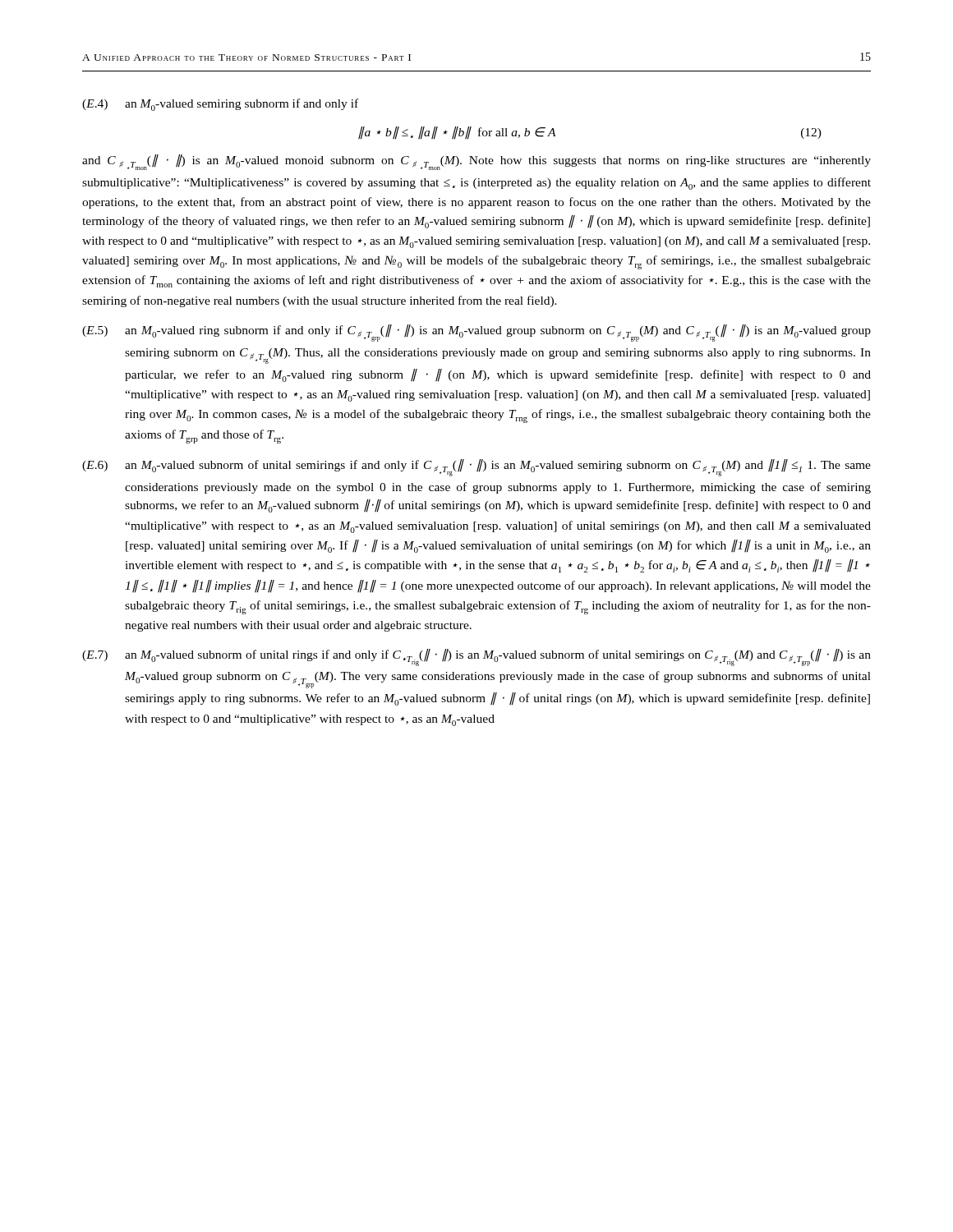Point to the block starting "(E.6) an M0-valued subnorm of"

[476, 545]
